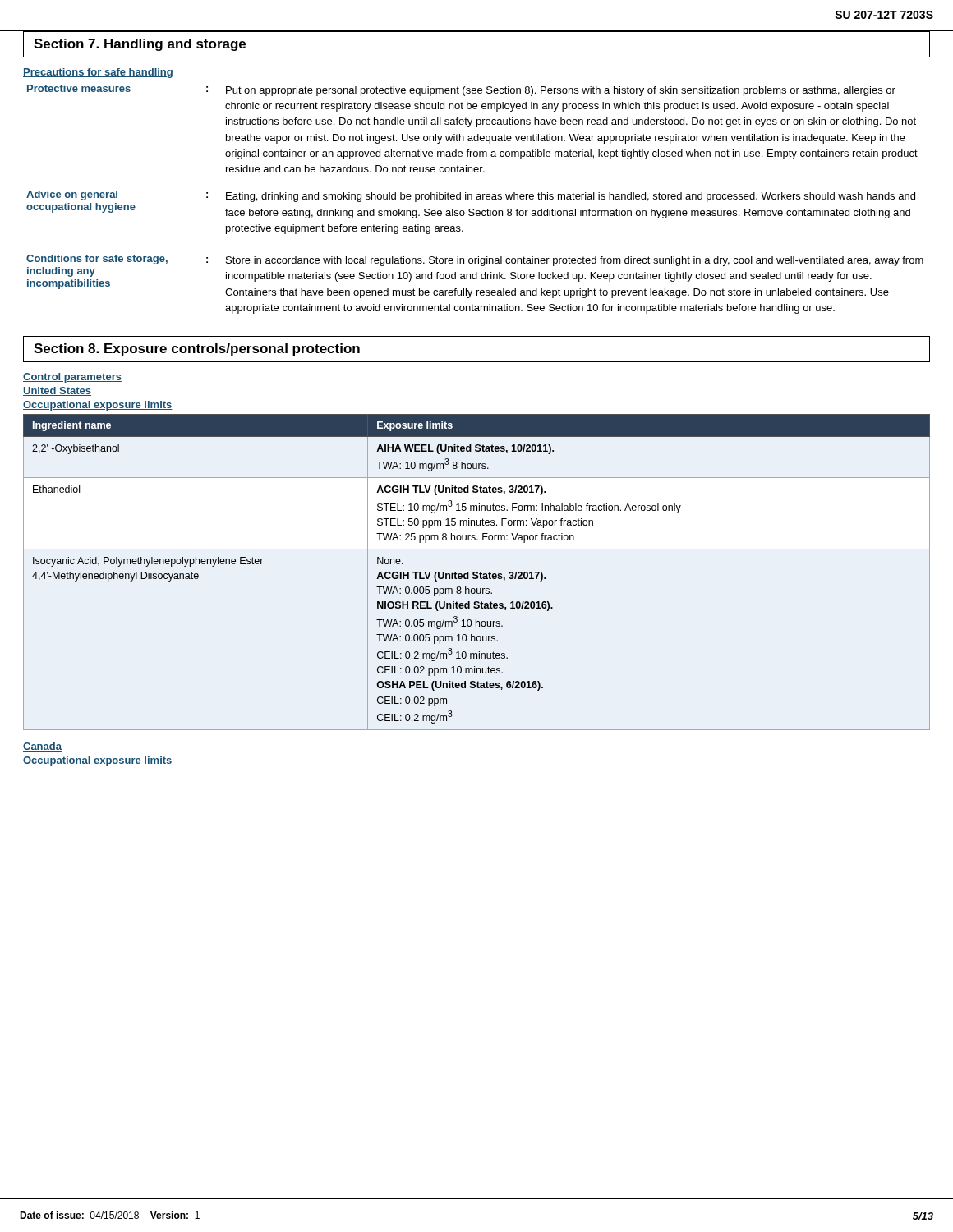Select the text with the text "United States"
Viewport: 953px width, 1232px height.
pyautogui.click(x=57, y=391)
